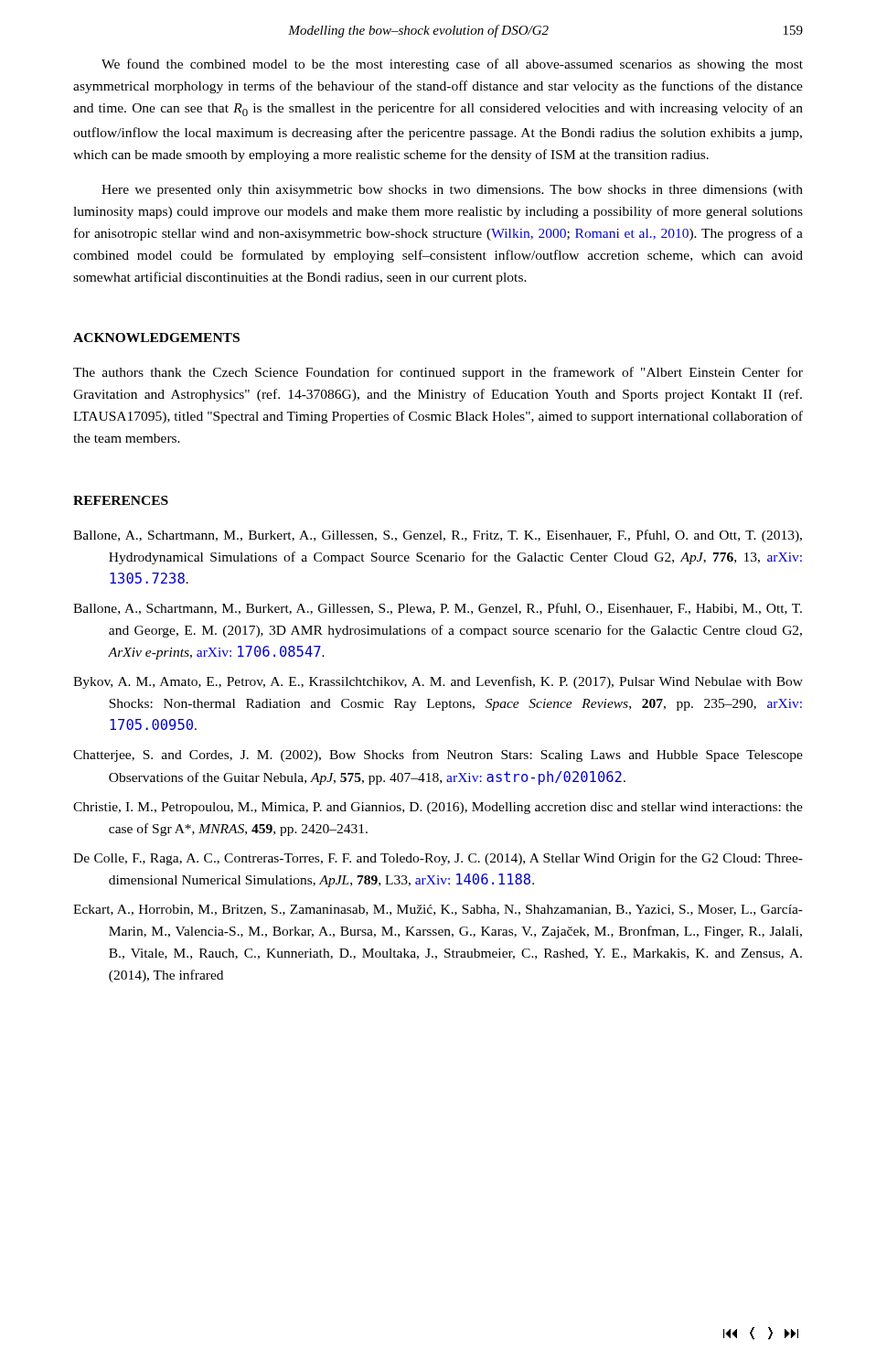Where is the passage that starts "De Colle, F., Raga, A. C.,"?
This screenshot has width=876, height=1372.
438,868
